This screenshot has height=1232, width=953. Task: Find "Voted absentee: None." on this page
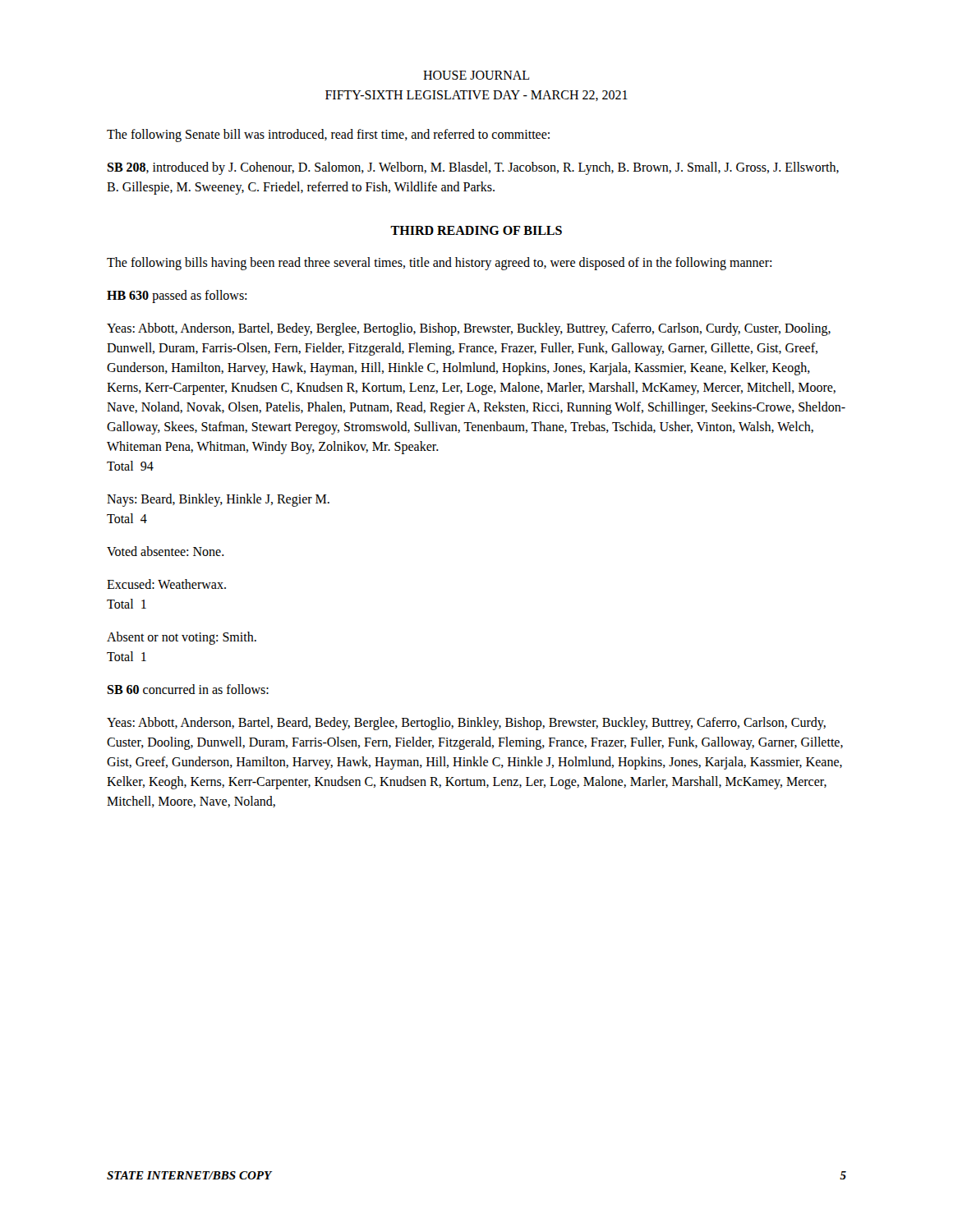pyautogui.click(x=166, y=552)
